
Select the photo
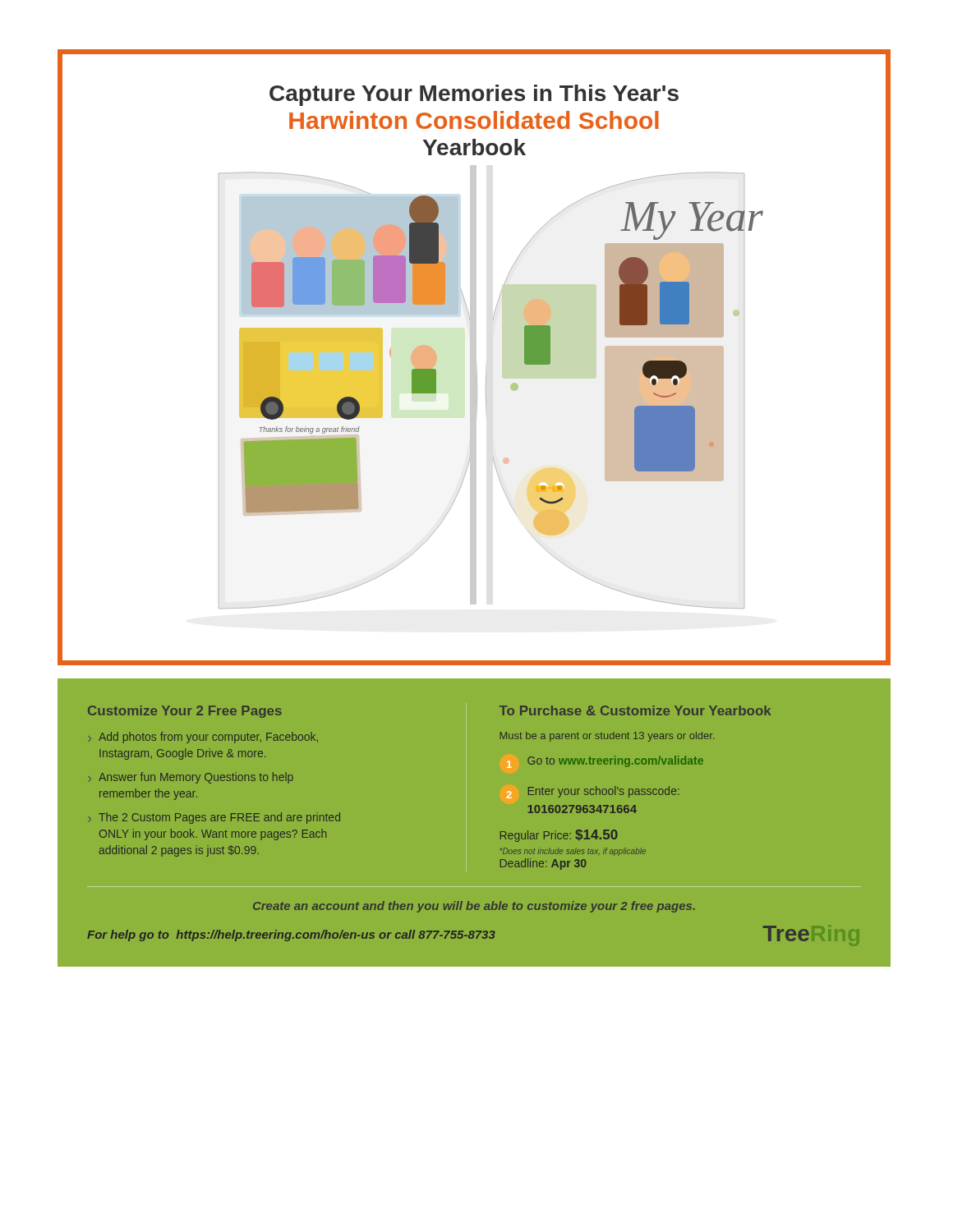(x=481, y=391)
